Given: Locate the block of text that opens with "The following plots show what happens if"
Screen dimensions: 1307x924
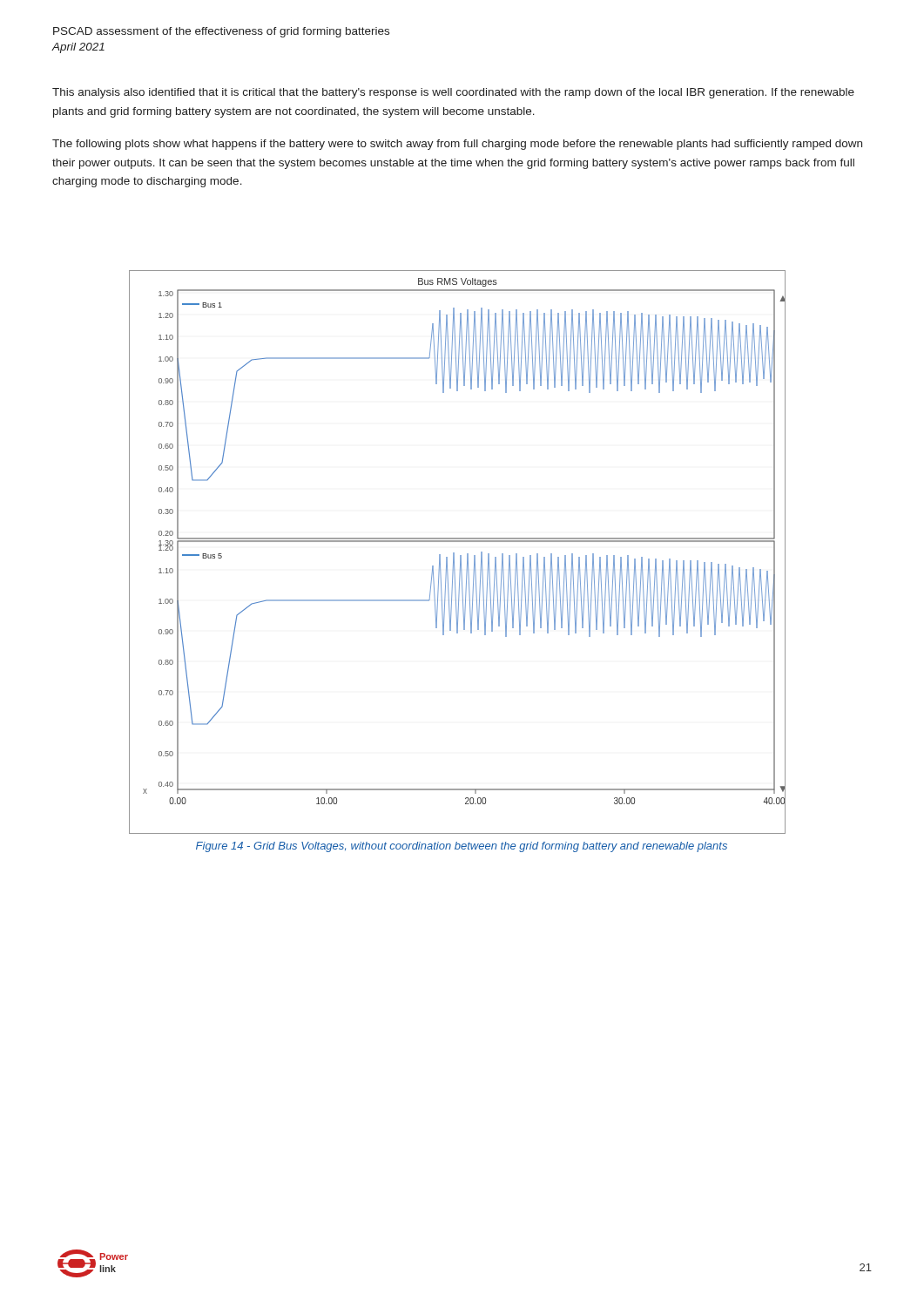Looking at the screenshot, I should click(458, 162).
